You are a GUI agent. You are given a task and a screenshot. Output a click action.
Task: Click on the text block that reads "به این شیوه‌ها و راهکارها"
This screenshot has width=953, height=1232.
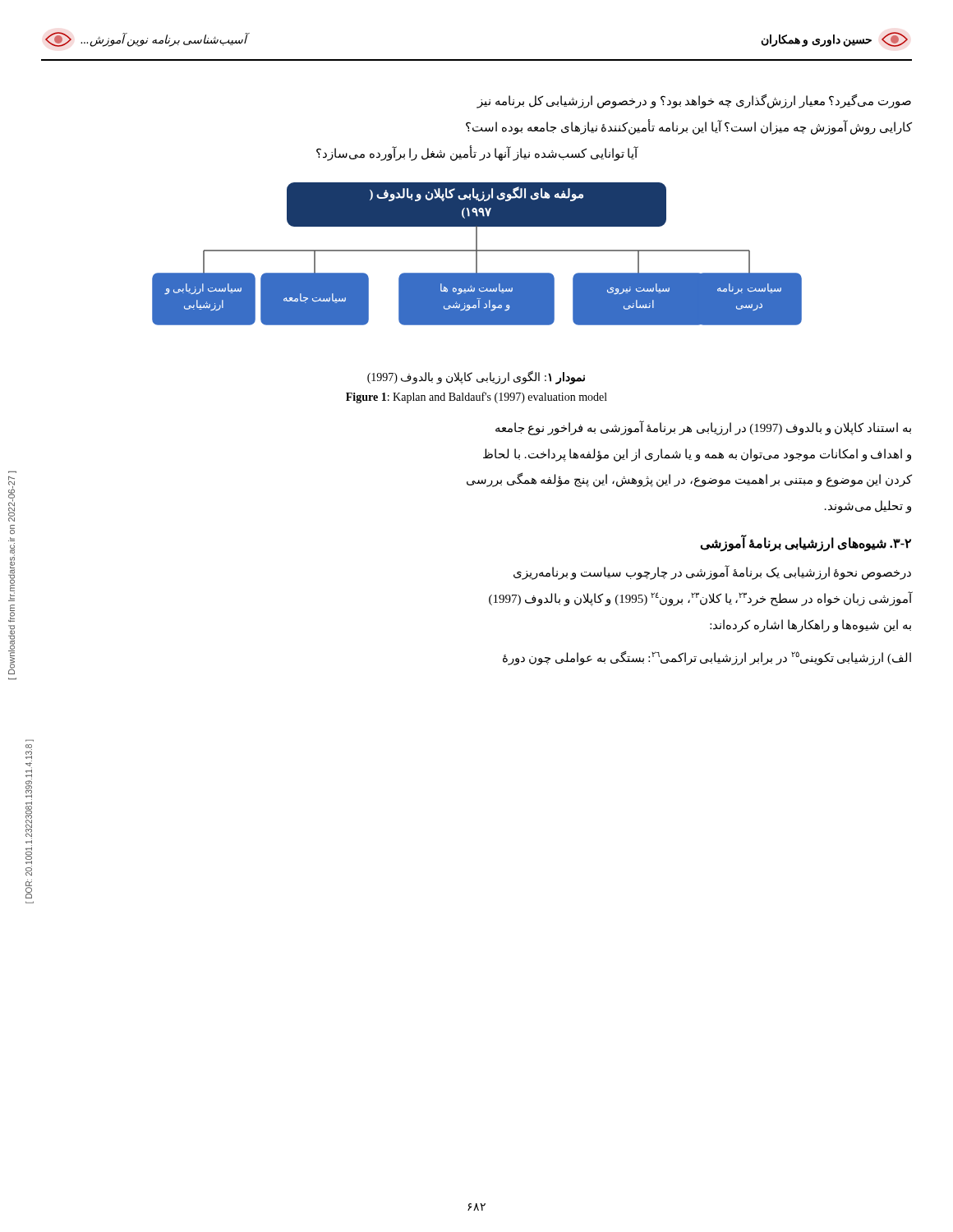coord(811,625)
